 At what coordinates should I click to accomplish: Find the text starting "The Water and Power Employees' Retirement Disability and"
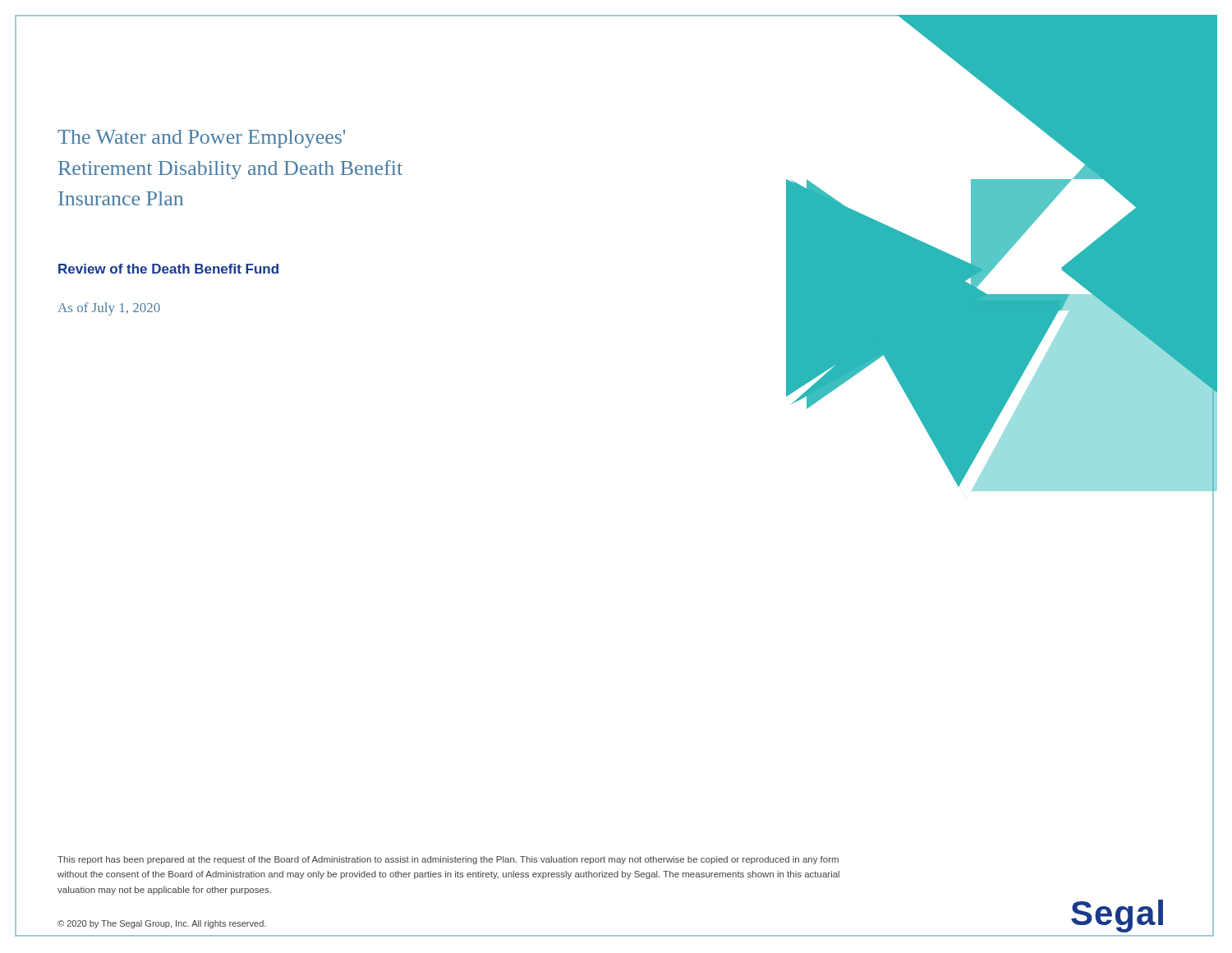[x=230, y=168]
